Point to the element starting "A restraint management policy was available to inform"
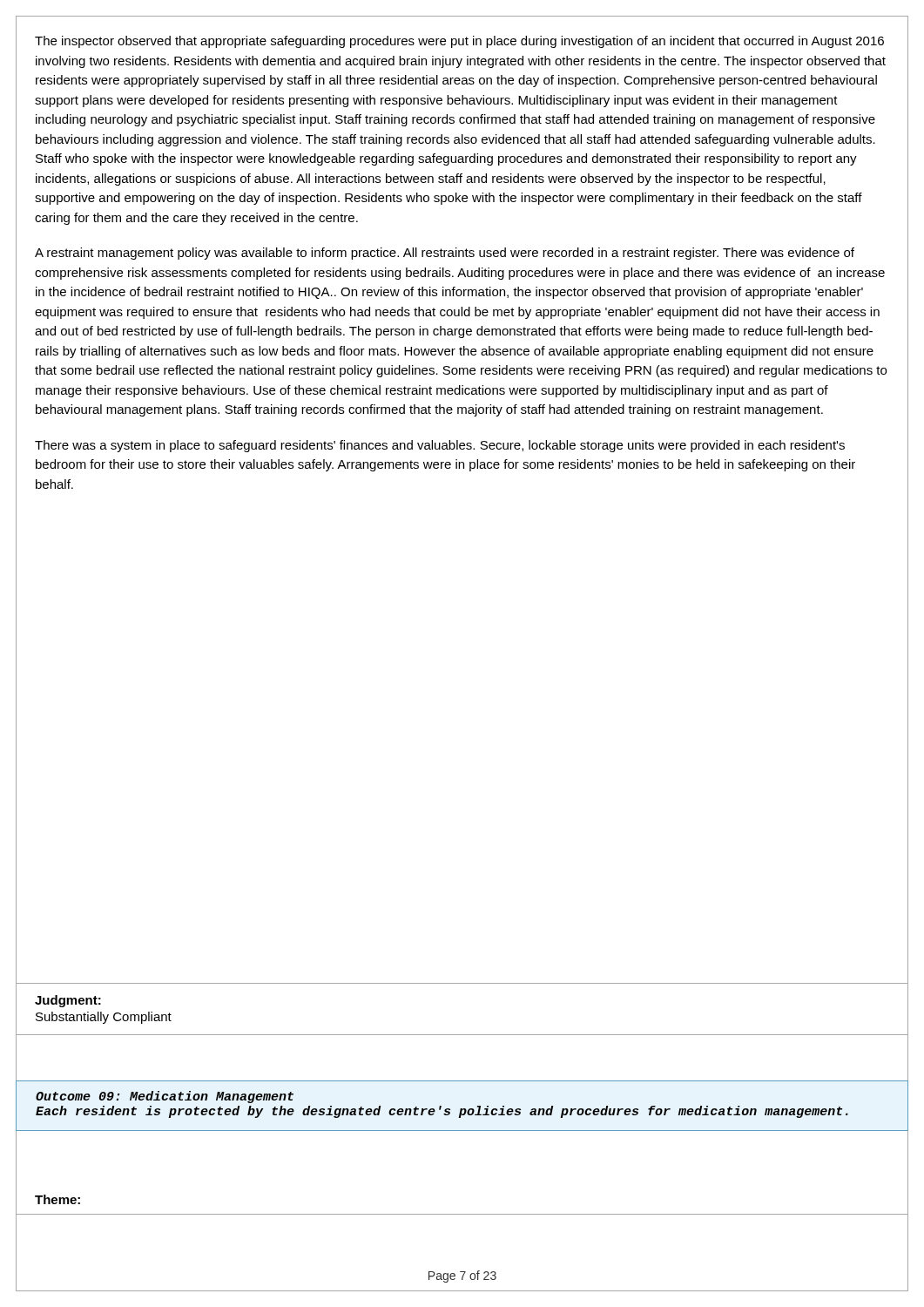The height and width of the screenshot is (1307, 924). point(462,331)
